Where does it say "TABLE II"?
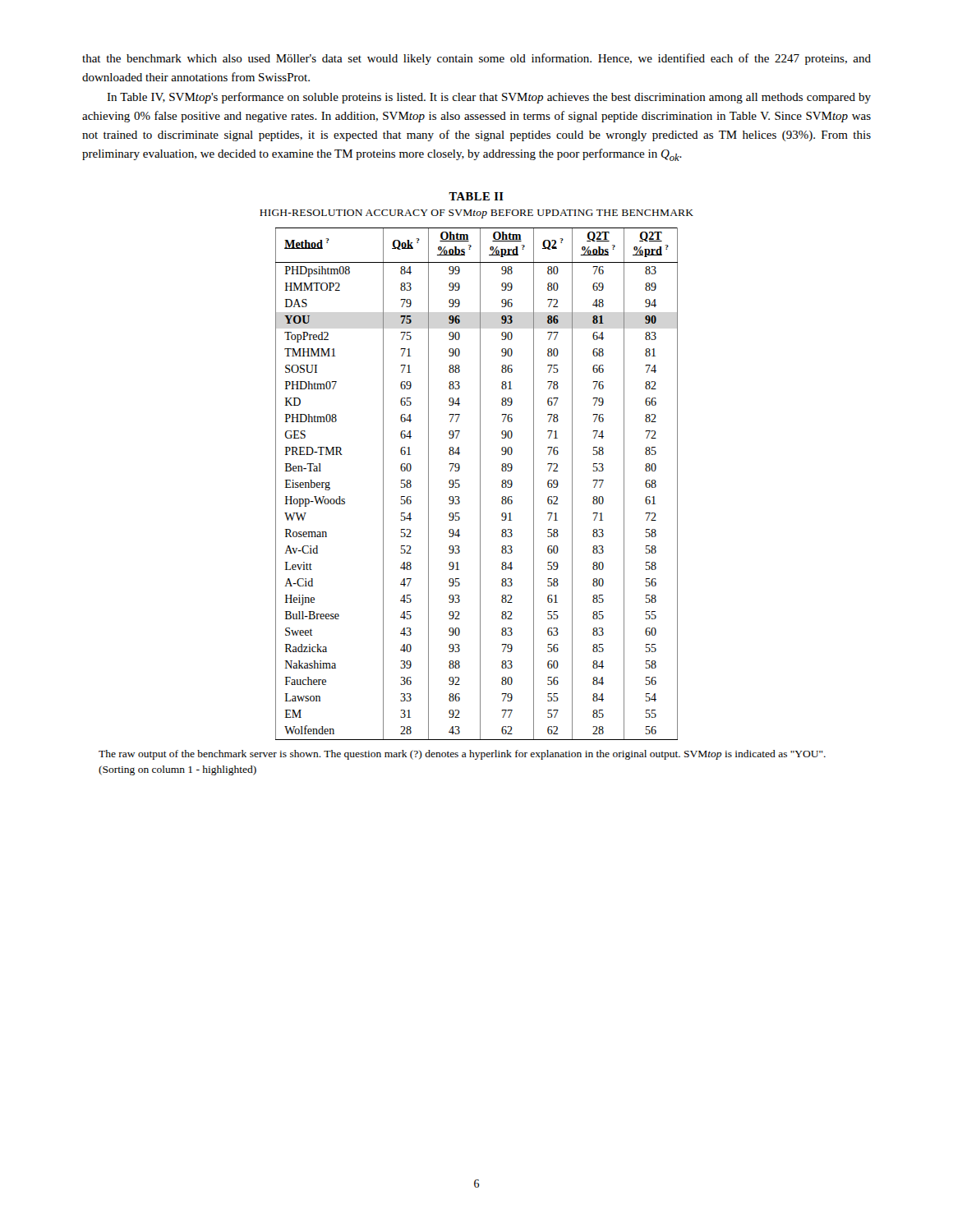953x1232 pixels. [x=476, y=196]
